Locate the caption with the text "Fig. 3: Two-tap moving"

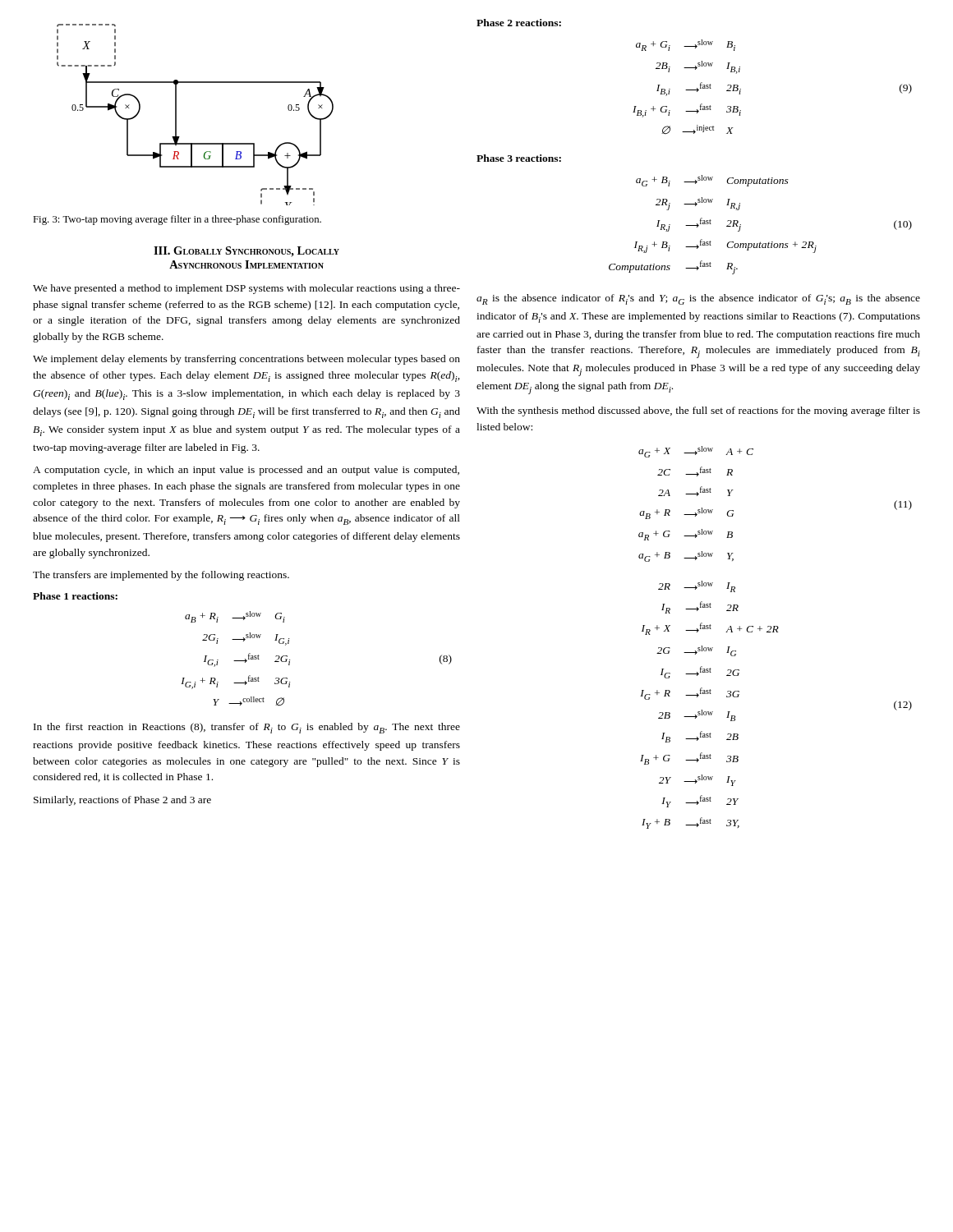pos(177,219)
